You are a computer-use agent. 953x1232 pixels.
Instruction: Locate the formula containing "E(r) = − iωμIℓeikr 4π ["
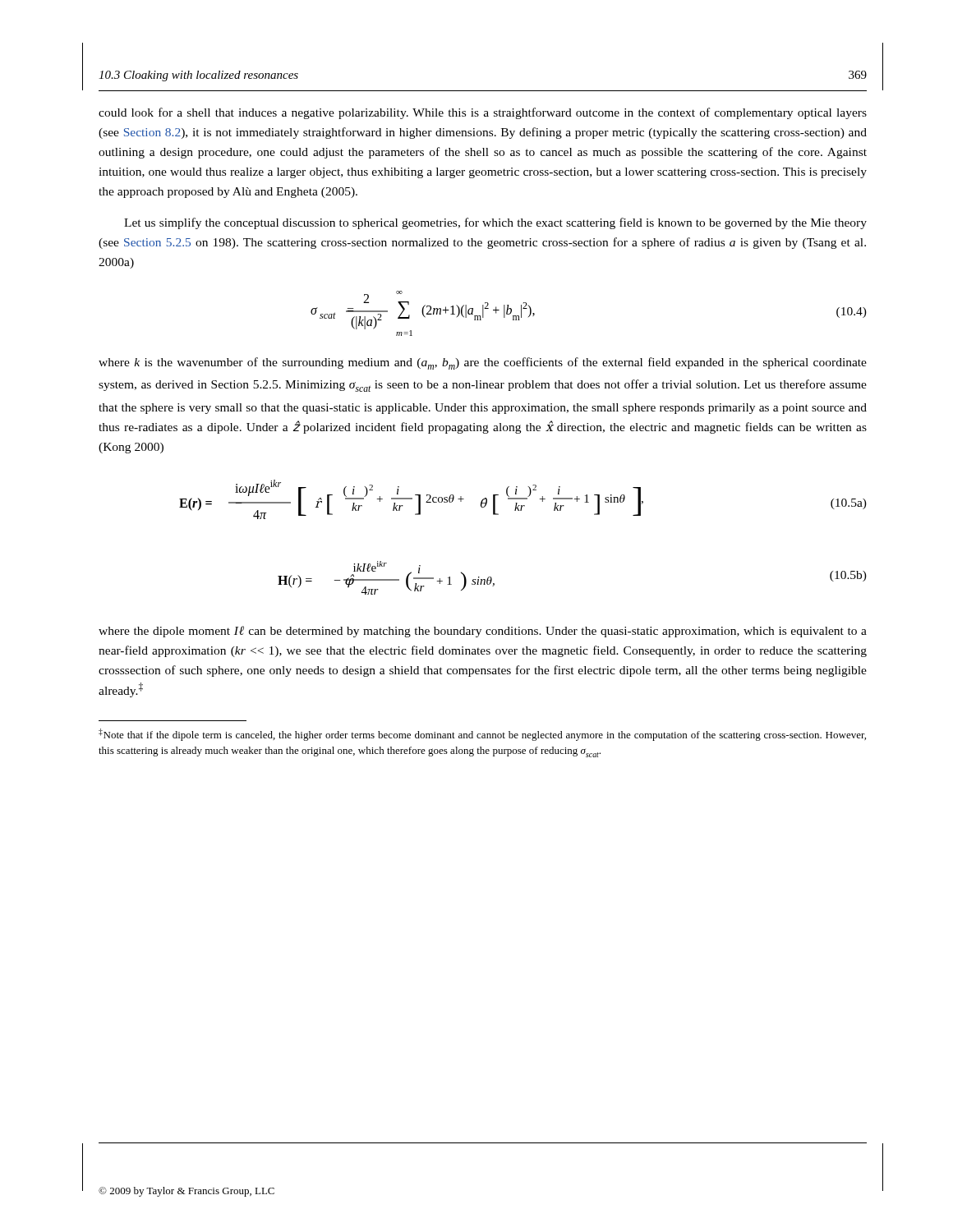point(523,505)
